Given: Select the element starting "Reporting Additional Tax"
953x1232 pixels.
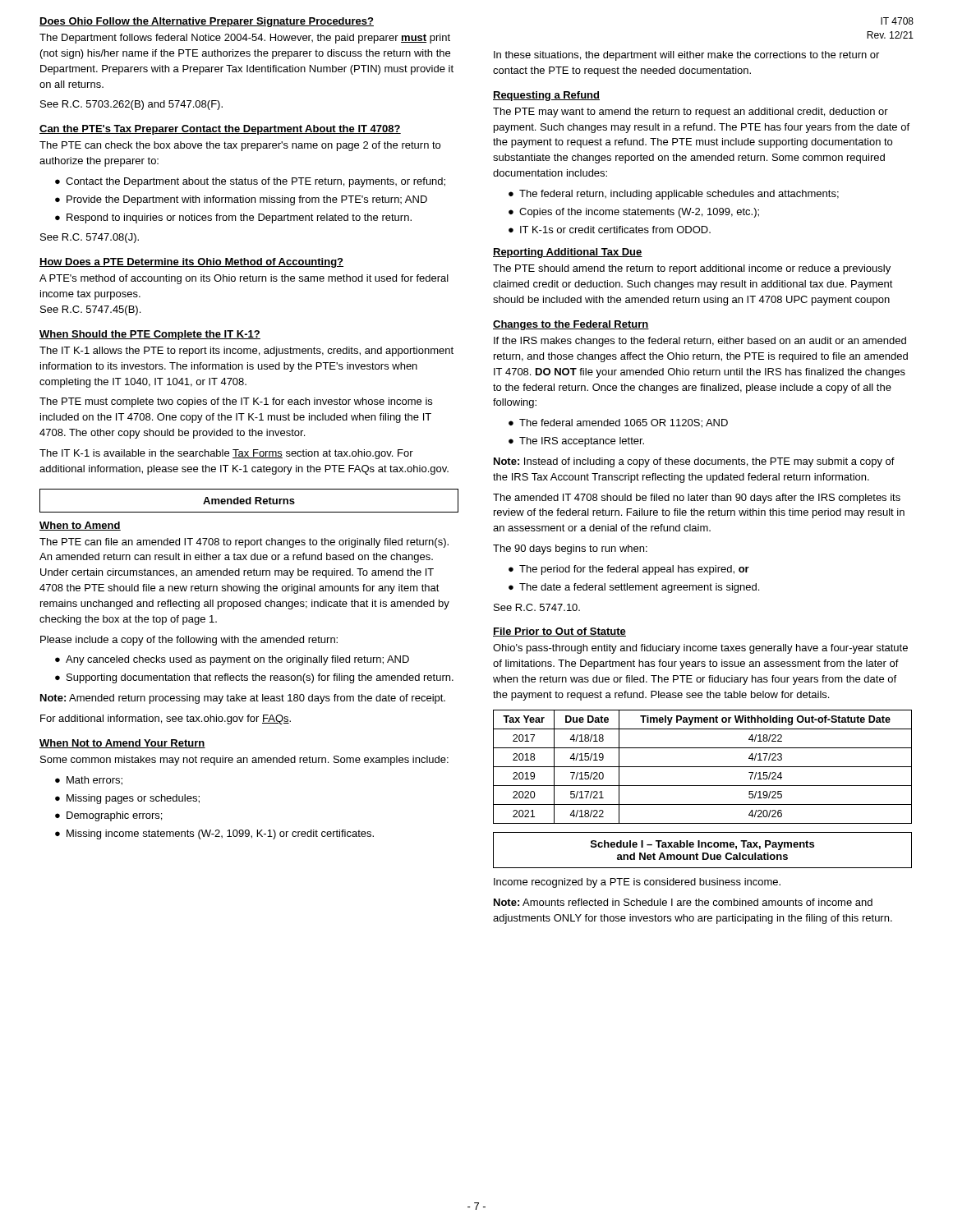Looking at the screenshot, I should click(x=567, y=252).
